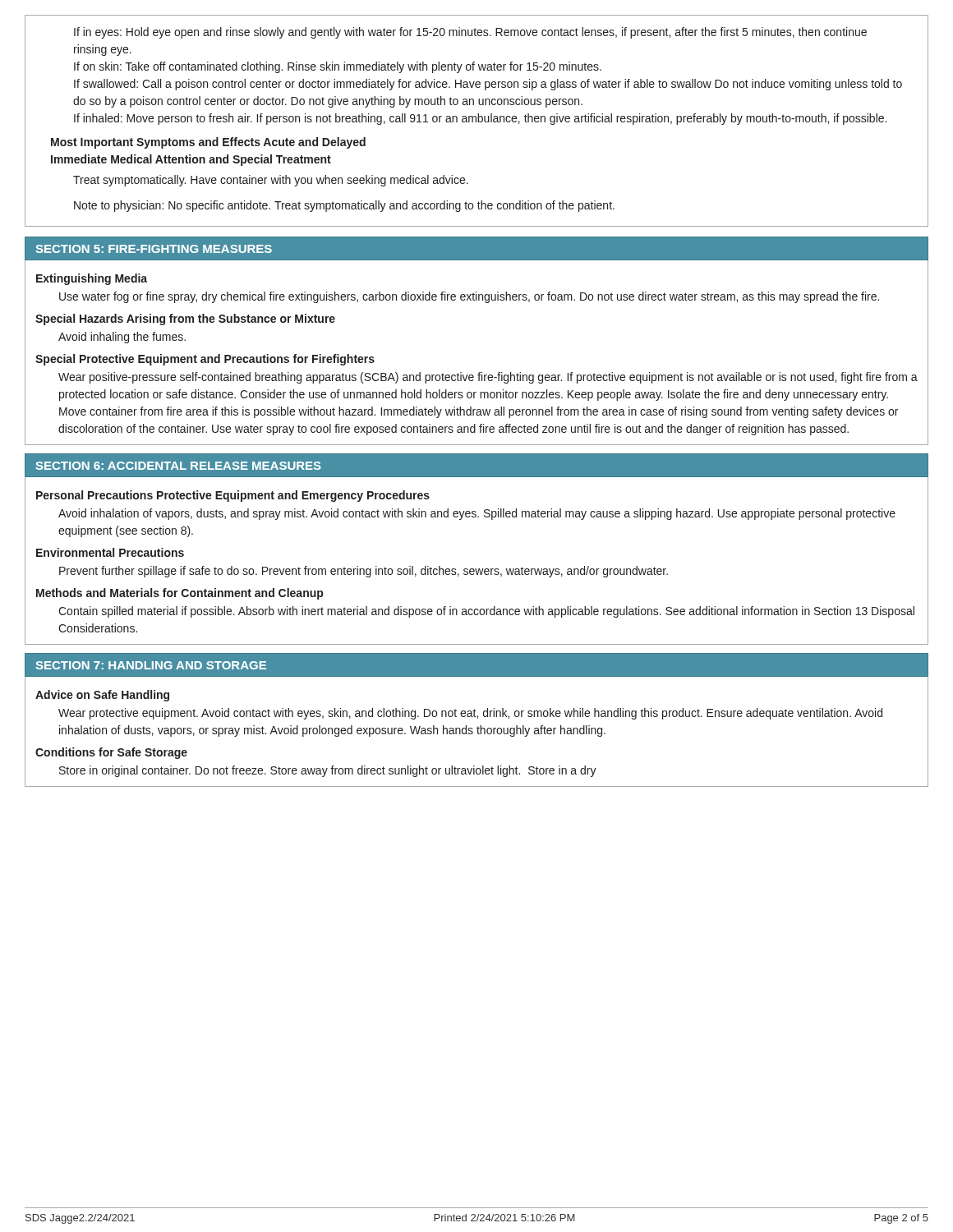The image size is (953, 1232).
Task: Click the passage that begins "Contain spilled material if possible. Absorb with inert"
Action: pos(487,620)
